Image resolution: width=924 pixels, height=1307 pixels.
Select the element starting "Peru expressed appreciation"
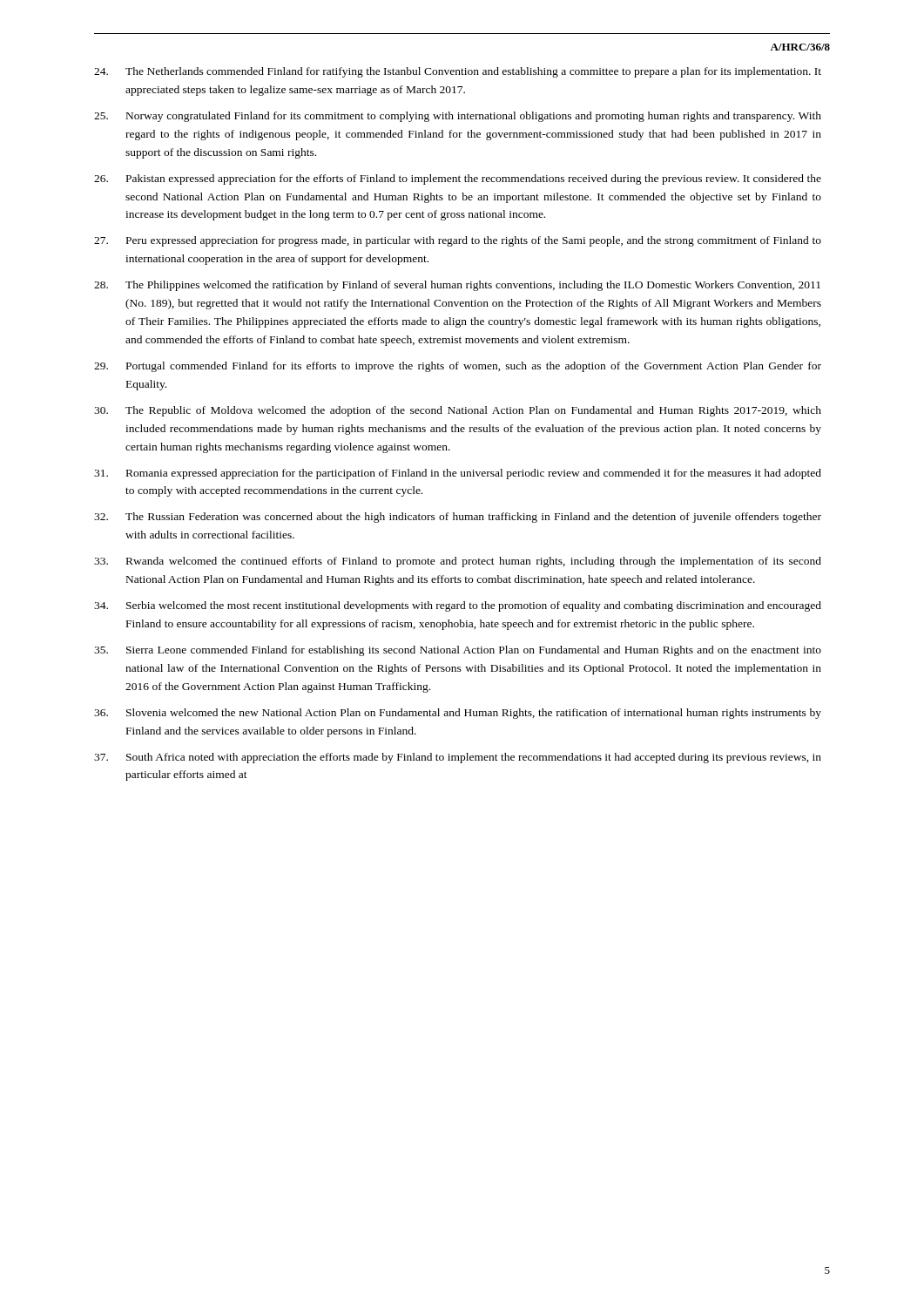458,250
